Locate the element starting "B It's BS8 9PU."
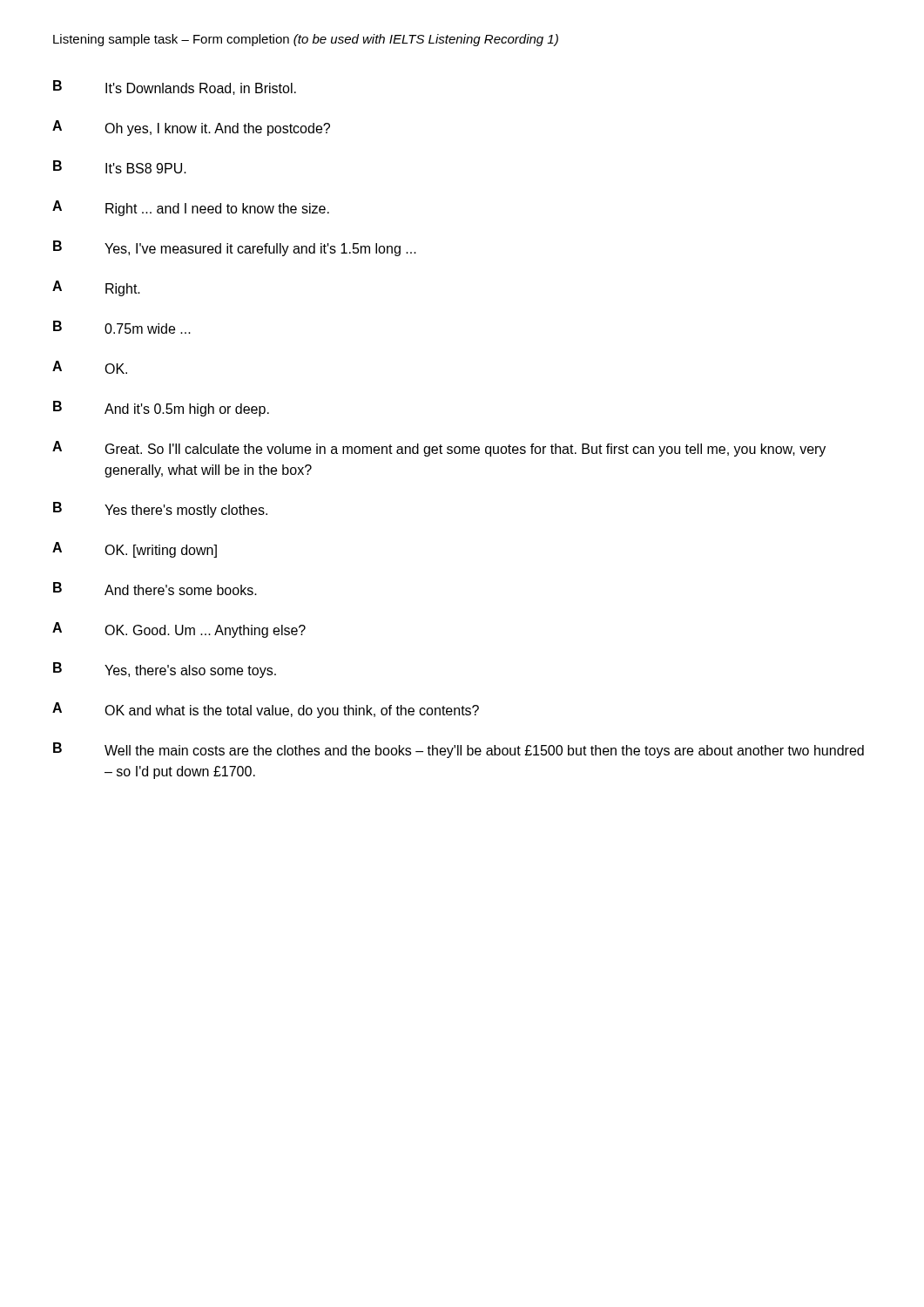 coord(120,167)
